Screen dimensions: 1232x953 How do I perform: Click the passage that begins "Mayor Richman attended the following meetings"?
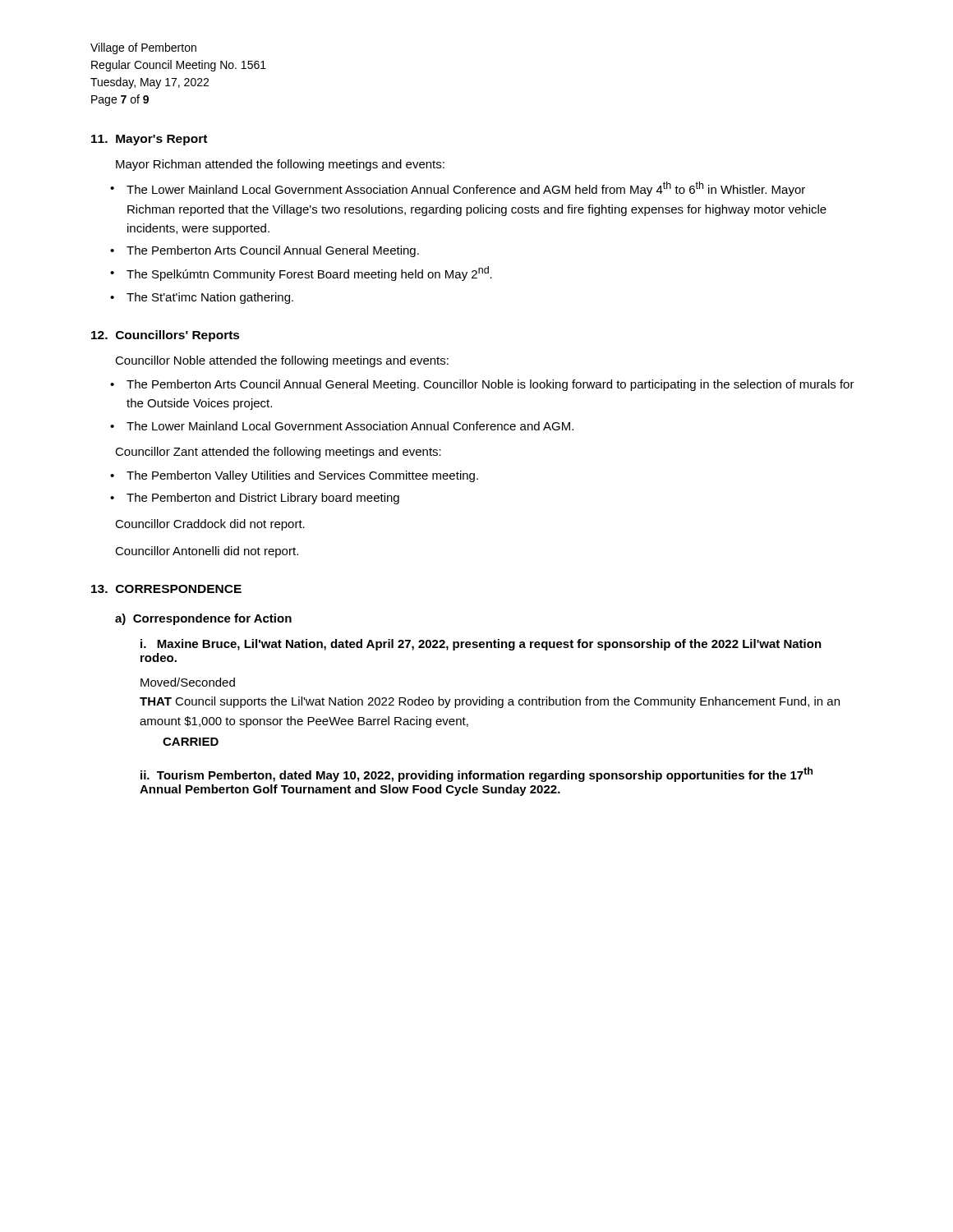point(280,164)
